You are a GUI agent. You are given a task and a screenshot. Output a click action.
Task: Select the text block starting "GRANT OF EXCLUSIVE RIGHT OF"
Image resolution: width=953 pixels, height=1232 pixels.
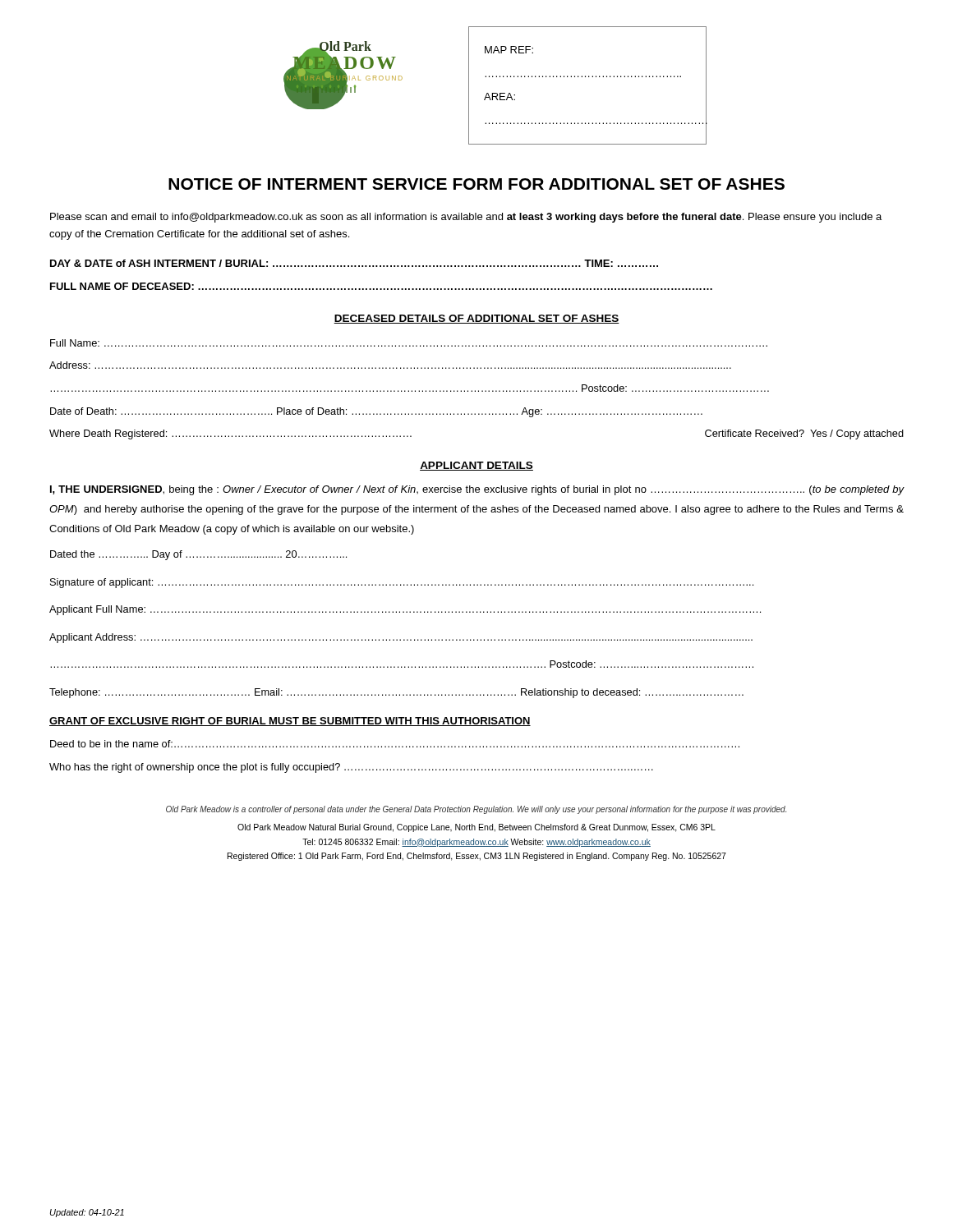coord(290,720)
